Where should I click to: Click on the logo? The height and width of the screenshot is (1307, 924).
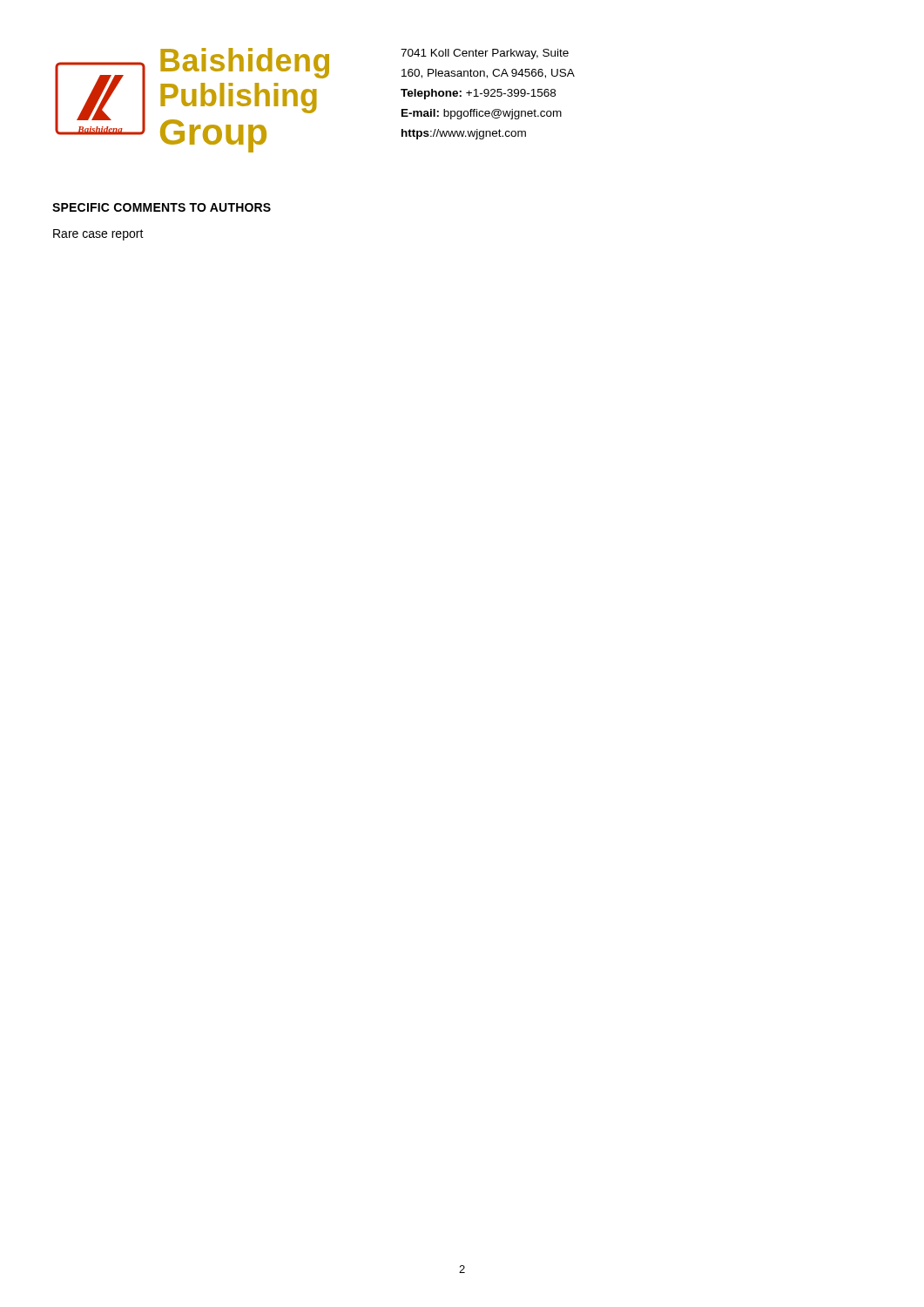[x=200, y=98]
